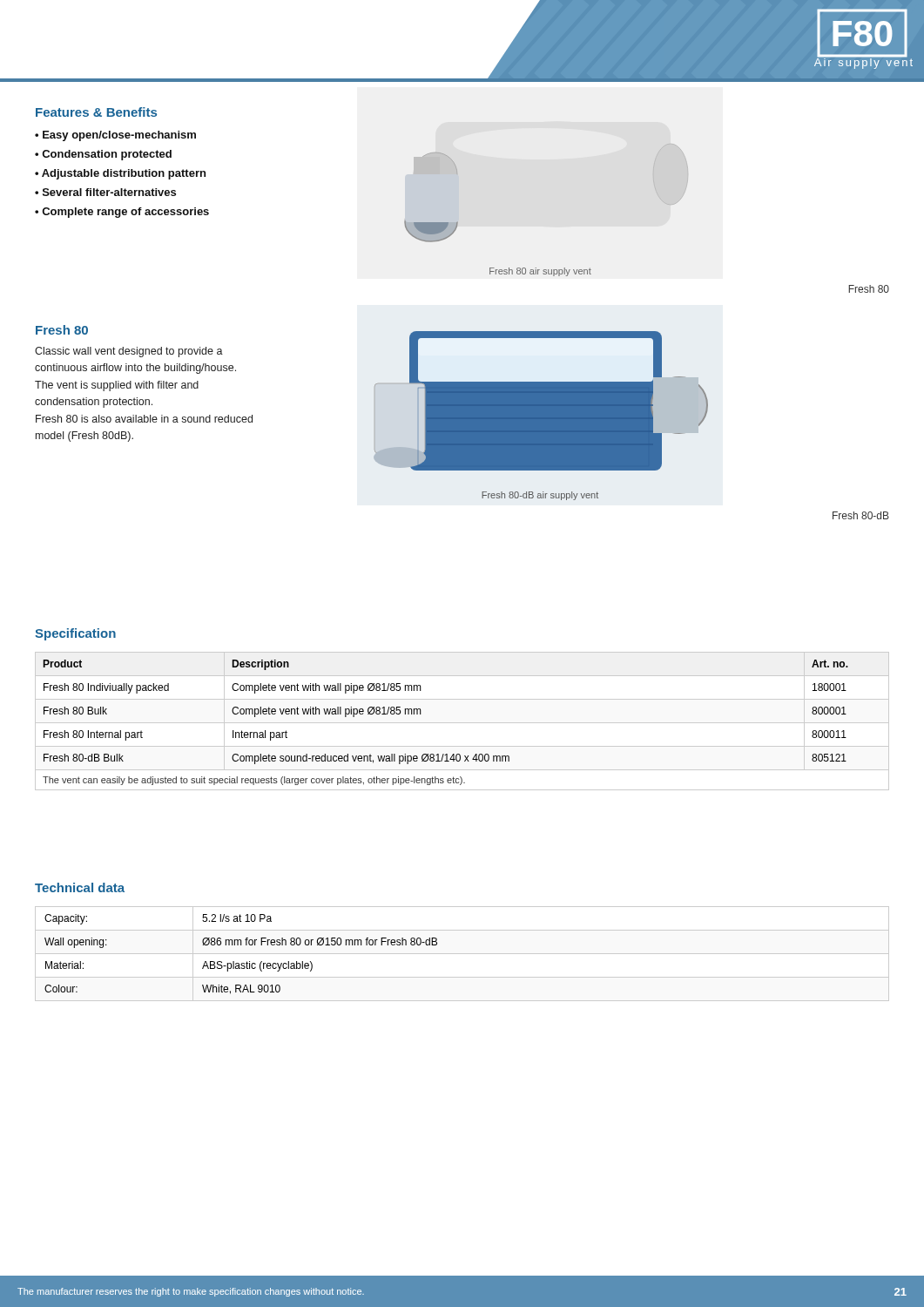Find the table that mentions "Internal part"

click(462, 721)
